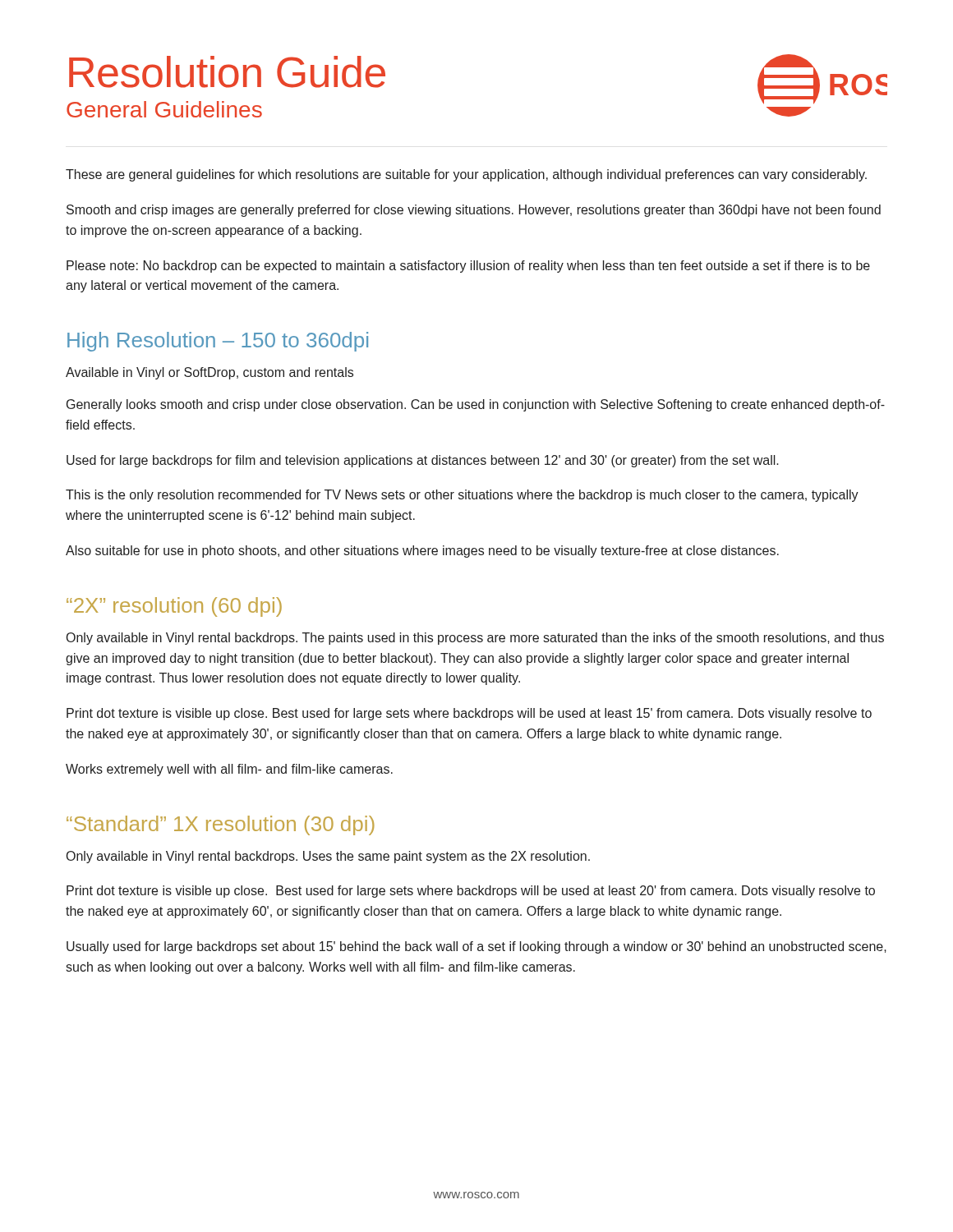Locate the text "Available in Vinyl or SoftDrop, custom and rentals"

210,373
